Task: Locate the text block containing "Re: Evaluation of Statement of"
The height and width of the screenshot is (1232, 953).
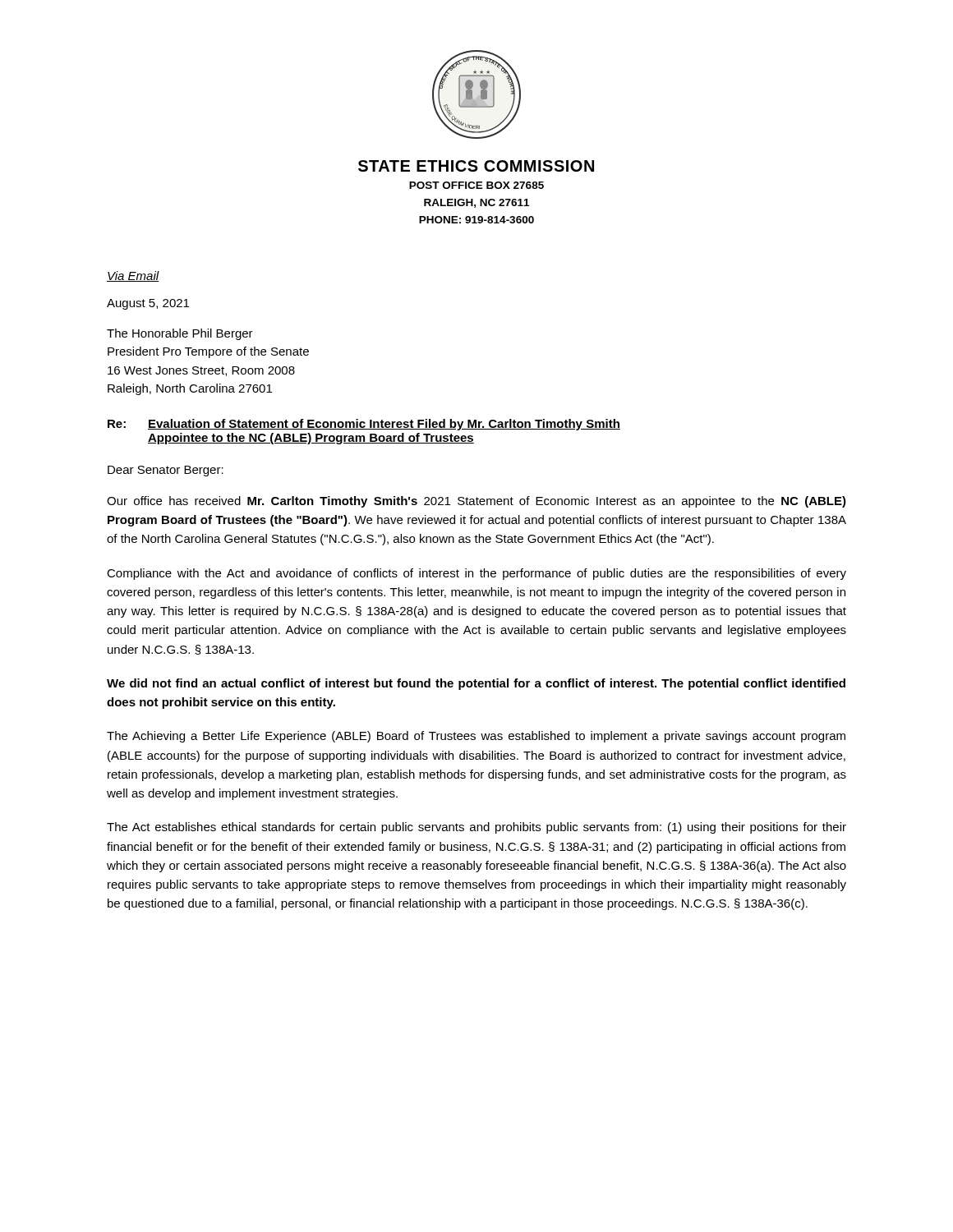Action: point(476,430)
